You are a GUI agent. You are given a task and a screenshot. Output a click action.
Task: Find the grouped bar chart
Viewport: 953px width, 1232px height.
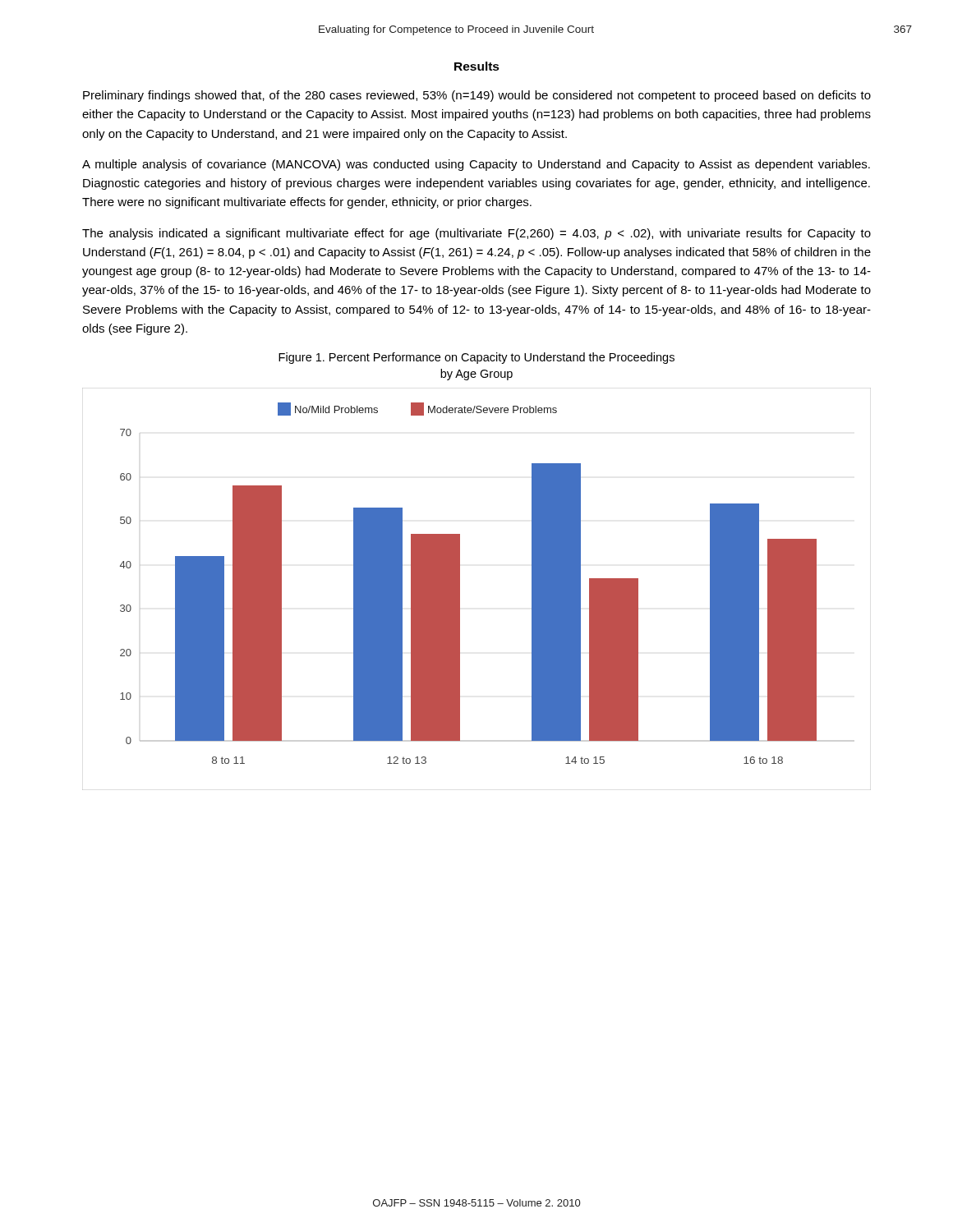click(x=476, y=590)
